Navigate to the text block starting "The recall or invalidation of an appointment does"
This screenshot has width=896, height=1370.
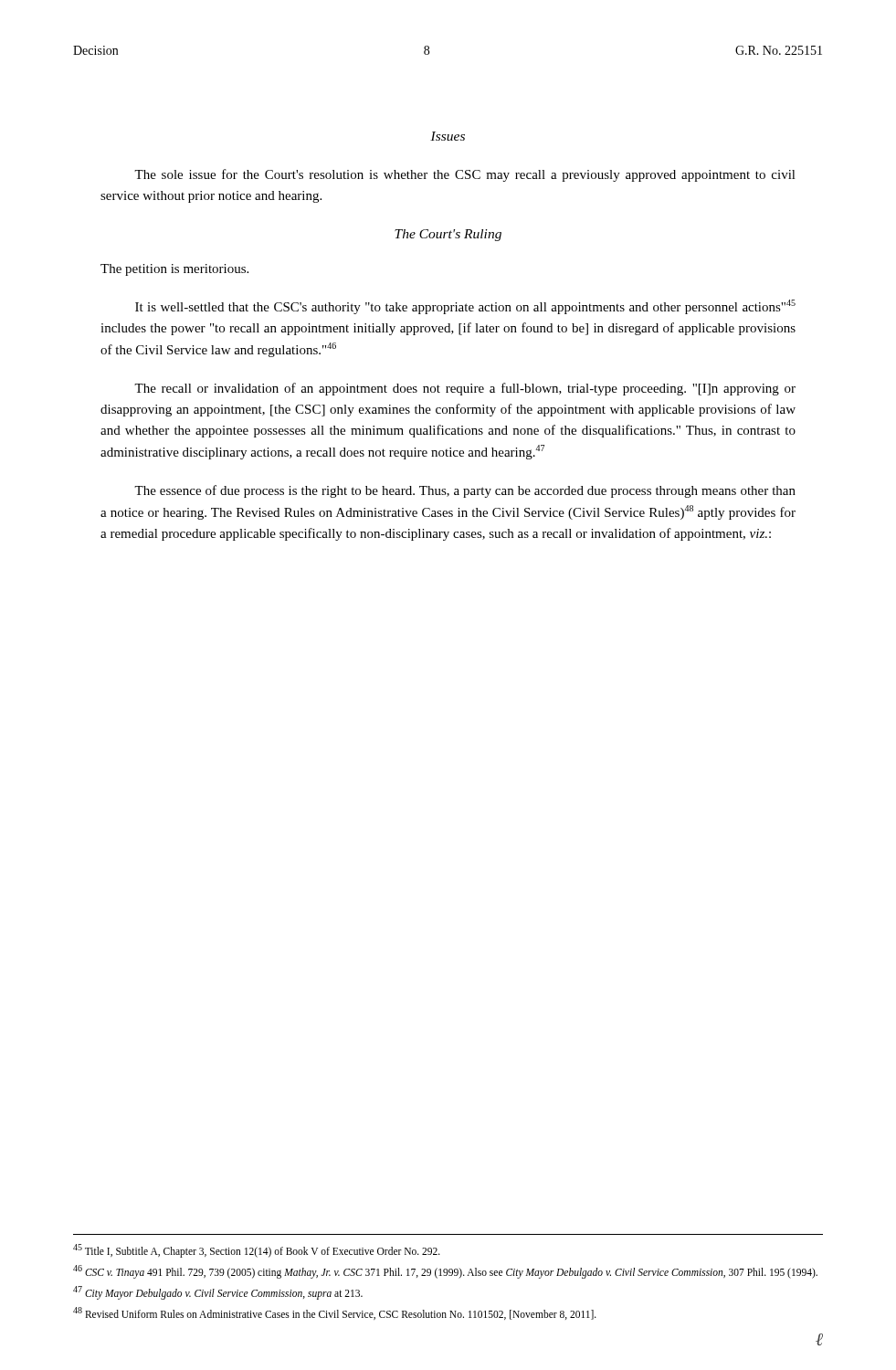[448, 420]
